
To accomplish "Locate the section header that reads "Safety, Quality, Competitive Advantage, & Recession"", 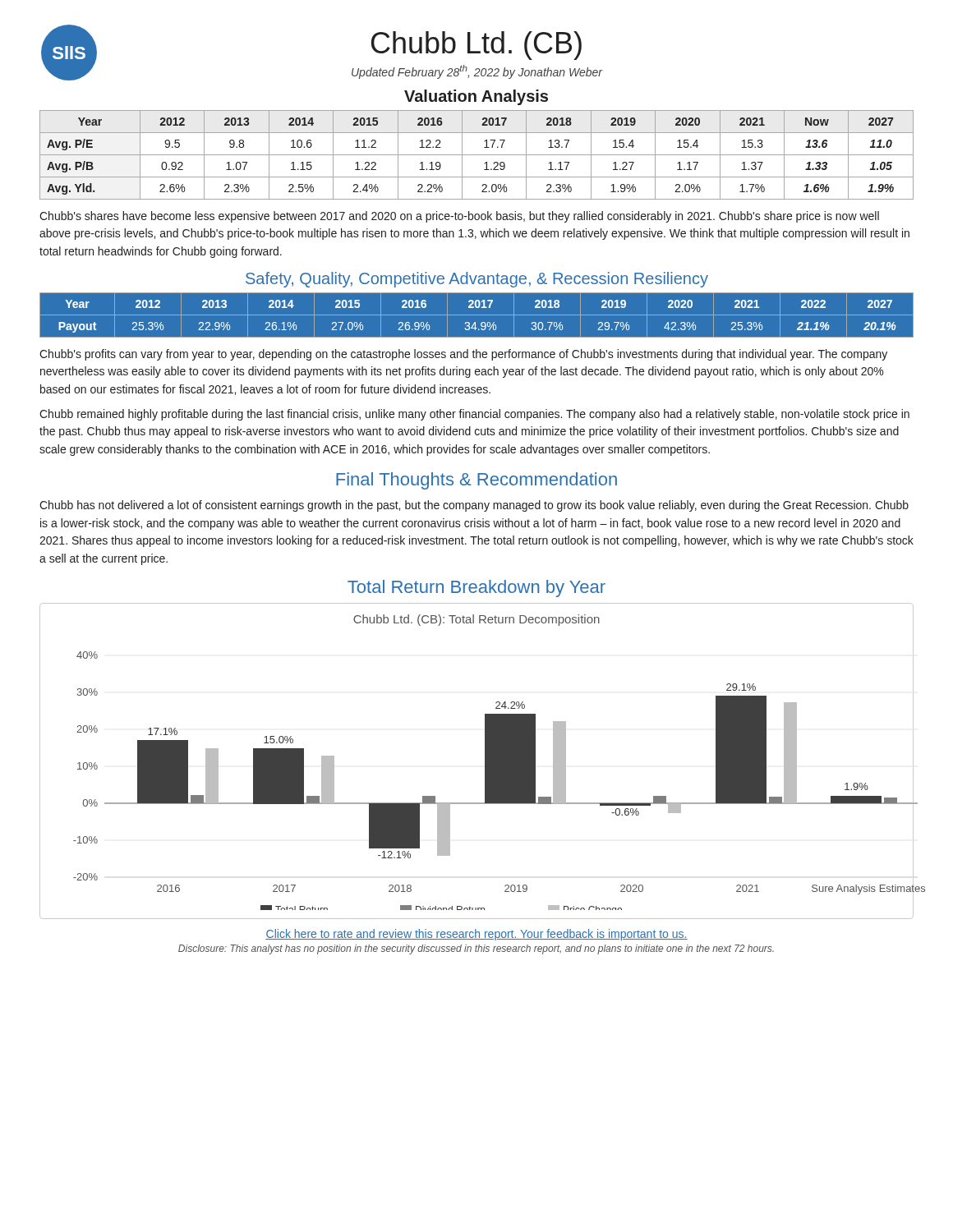I will click(x=476, y=278).
